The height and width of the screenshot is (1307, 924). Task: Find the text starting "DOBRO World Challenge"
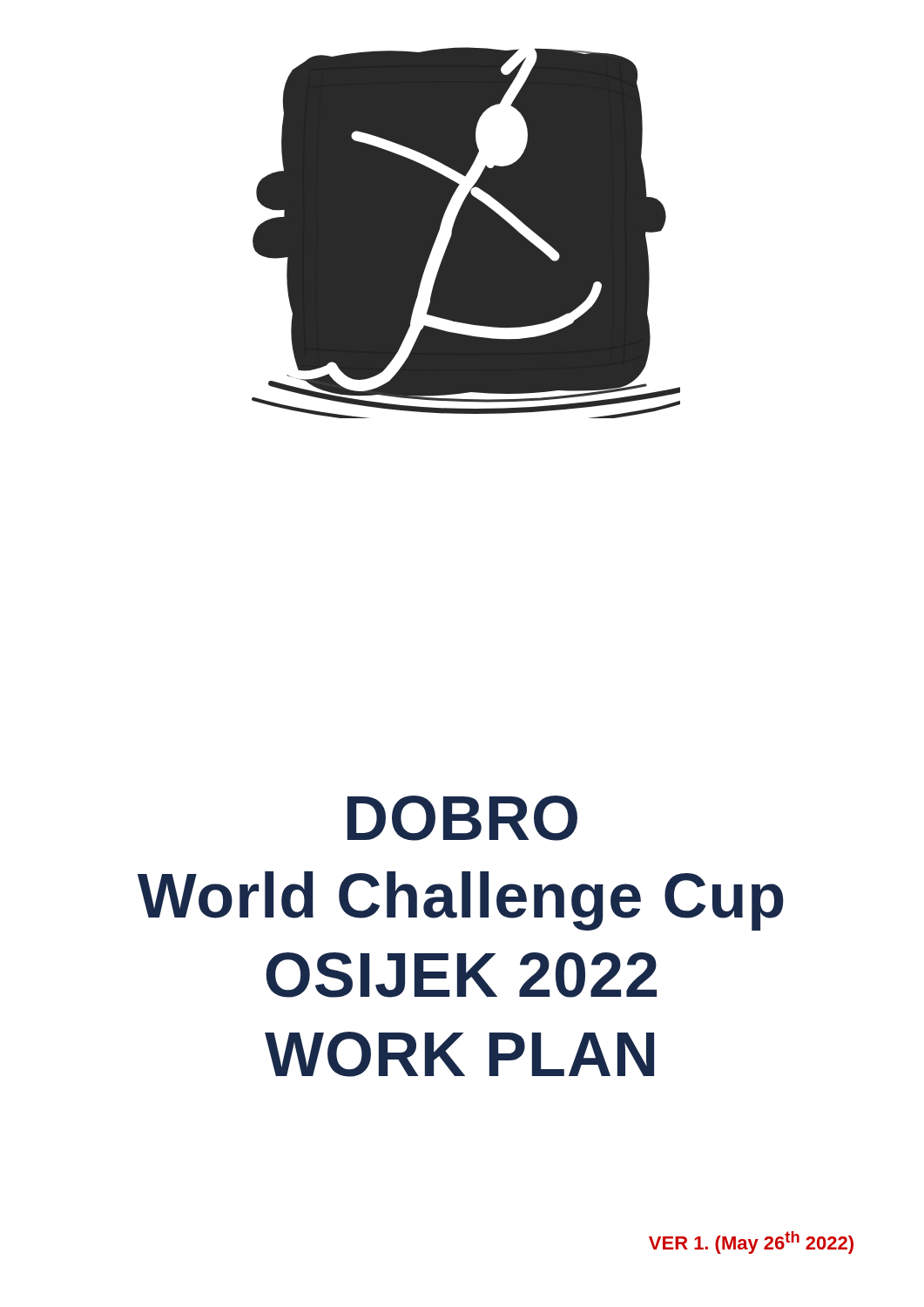click(462, 937)
